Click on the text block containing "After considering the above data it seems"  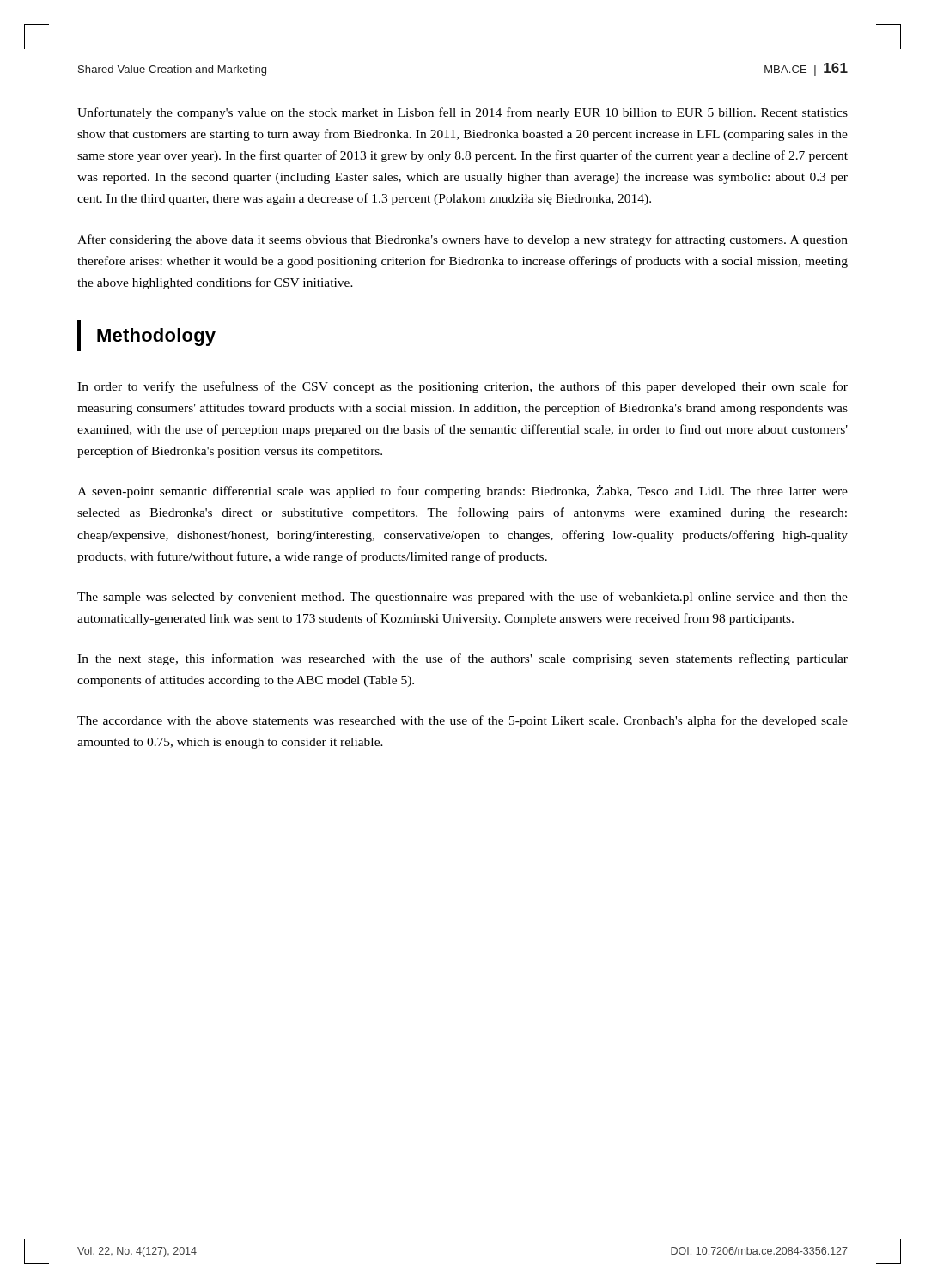(462, 260)
